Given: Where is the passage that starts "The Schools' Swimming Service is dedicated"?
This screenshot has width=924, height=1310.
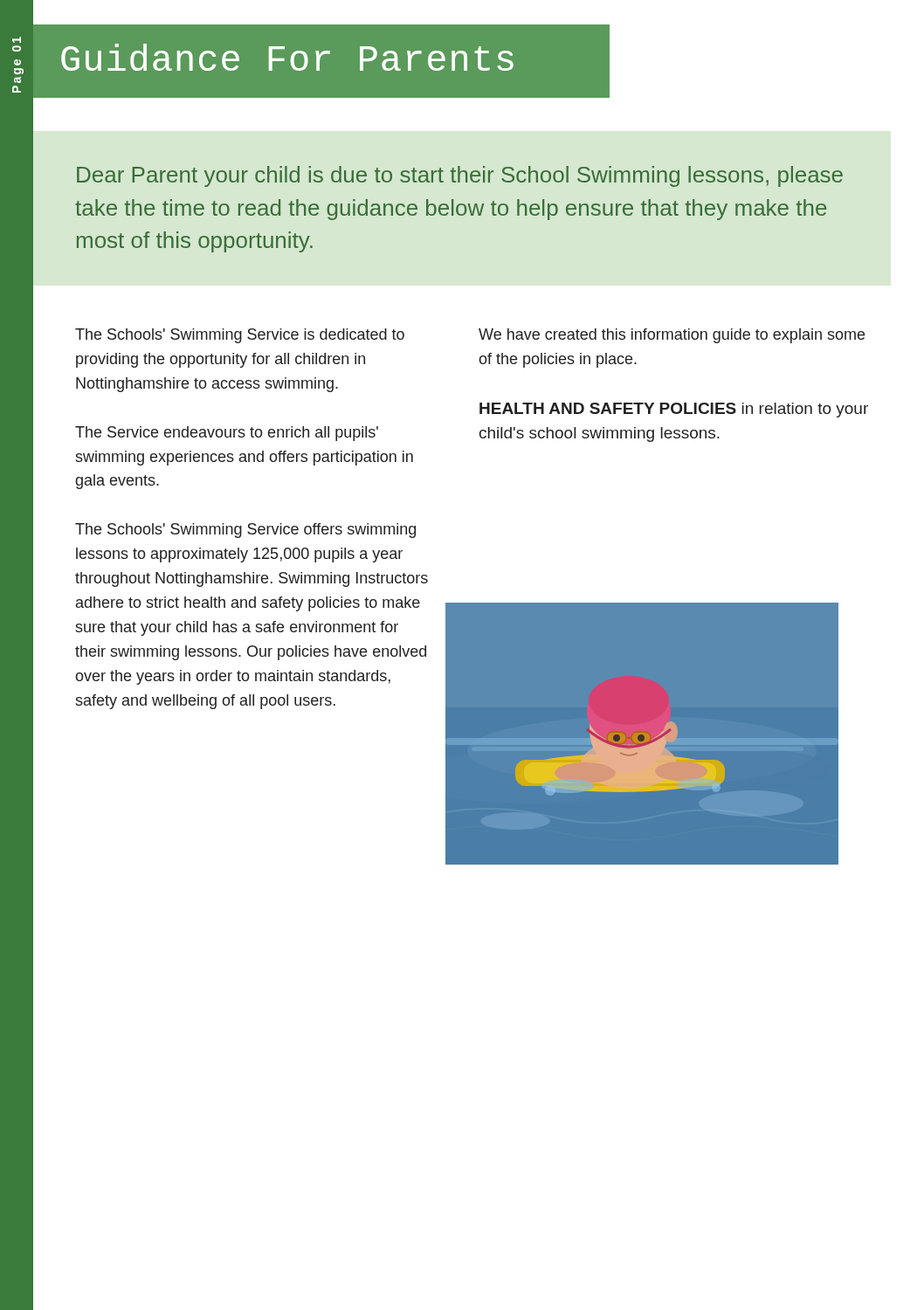Looking at the screenshot, I should 240,359.
